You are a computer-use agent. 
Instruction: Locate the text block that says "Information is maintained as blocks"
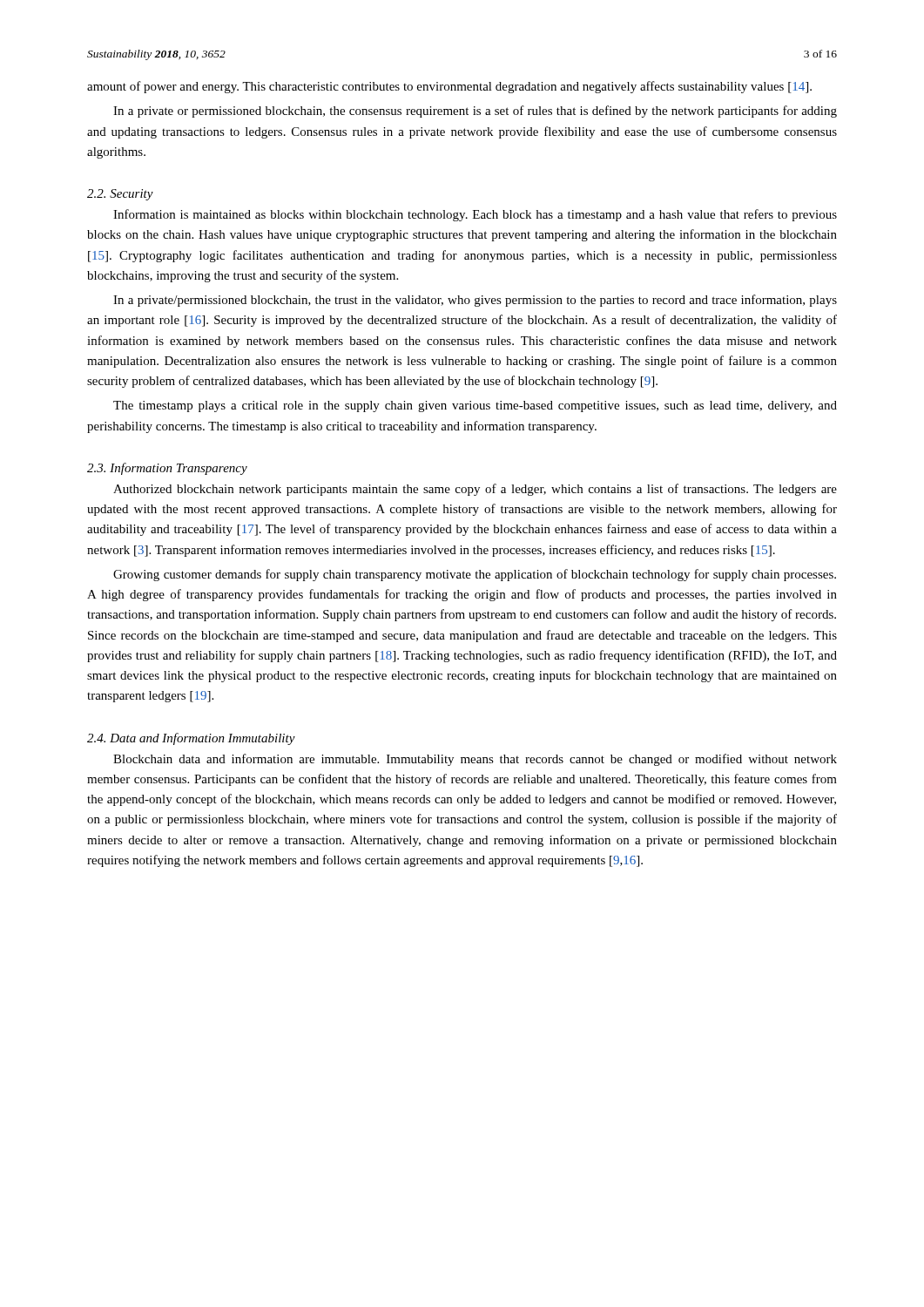(x=462, y=321)
